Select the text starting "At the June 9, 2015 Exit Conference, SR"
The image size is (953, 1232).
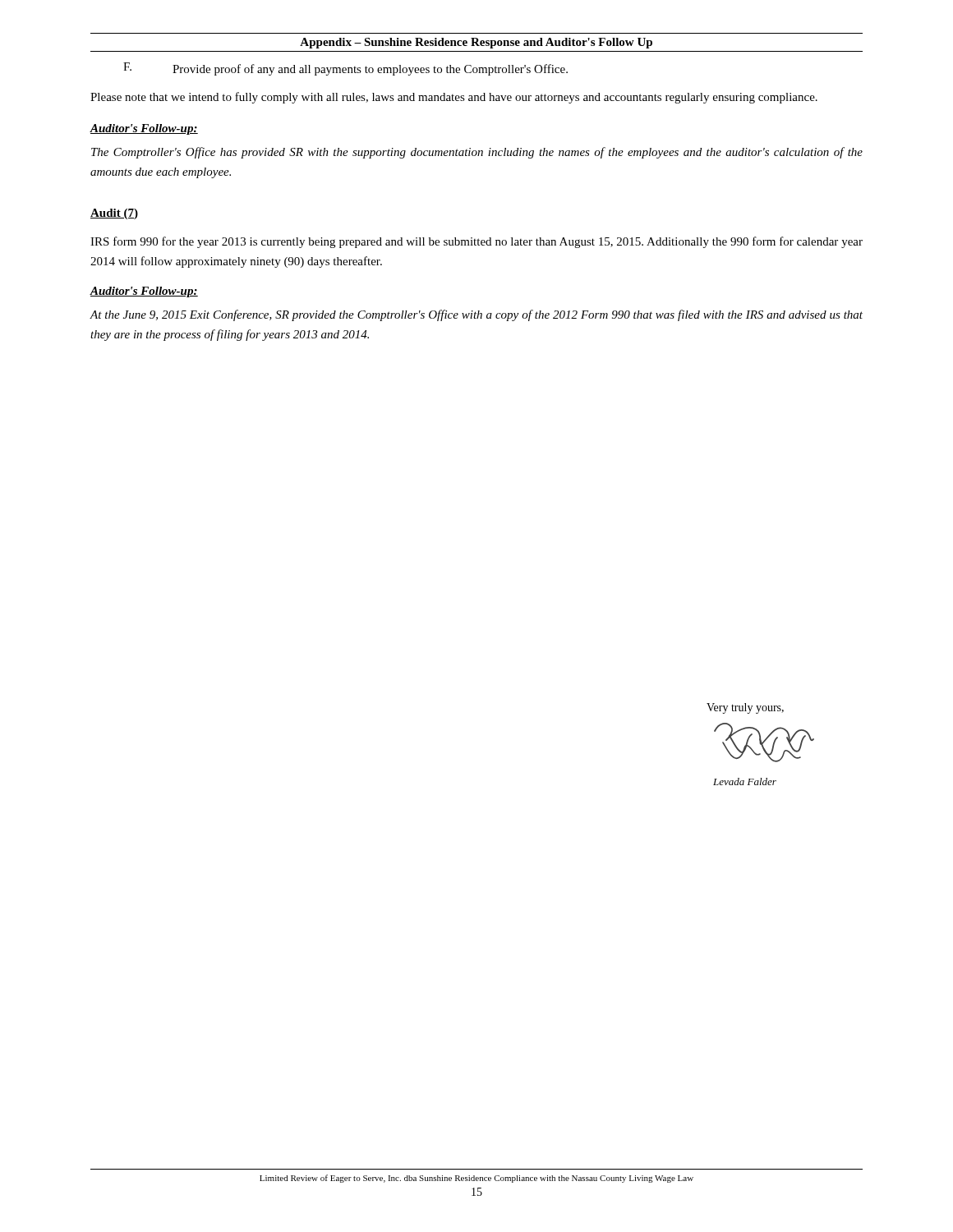(476, 324)
